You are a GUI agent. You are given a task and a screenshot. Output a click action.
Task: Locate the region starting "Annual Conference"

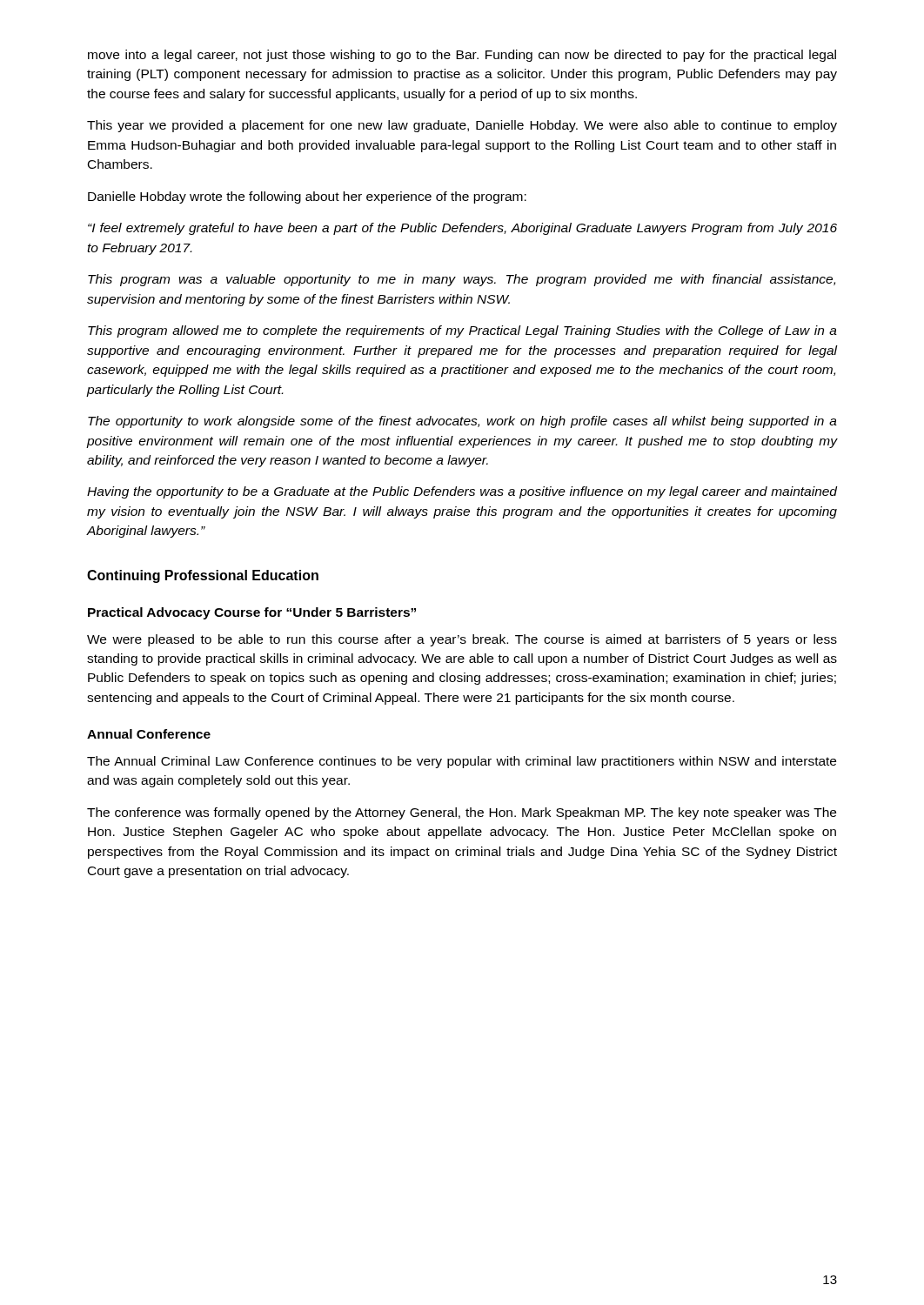point(149,734)
